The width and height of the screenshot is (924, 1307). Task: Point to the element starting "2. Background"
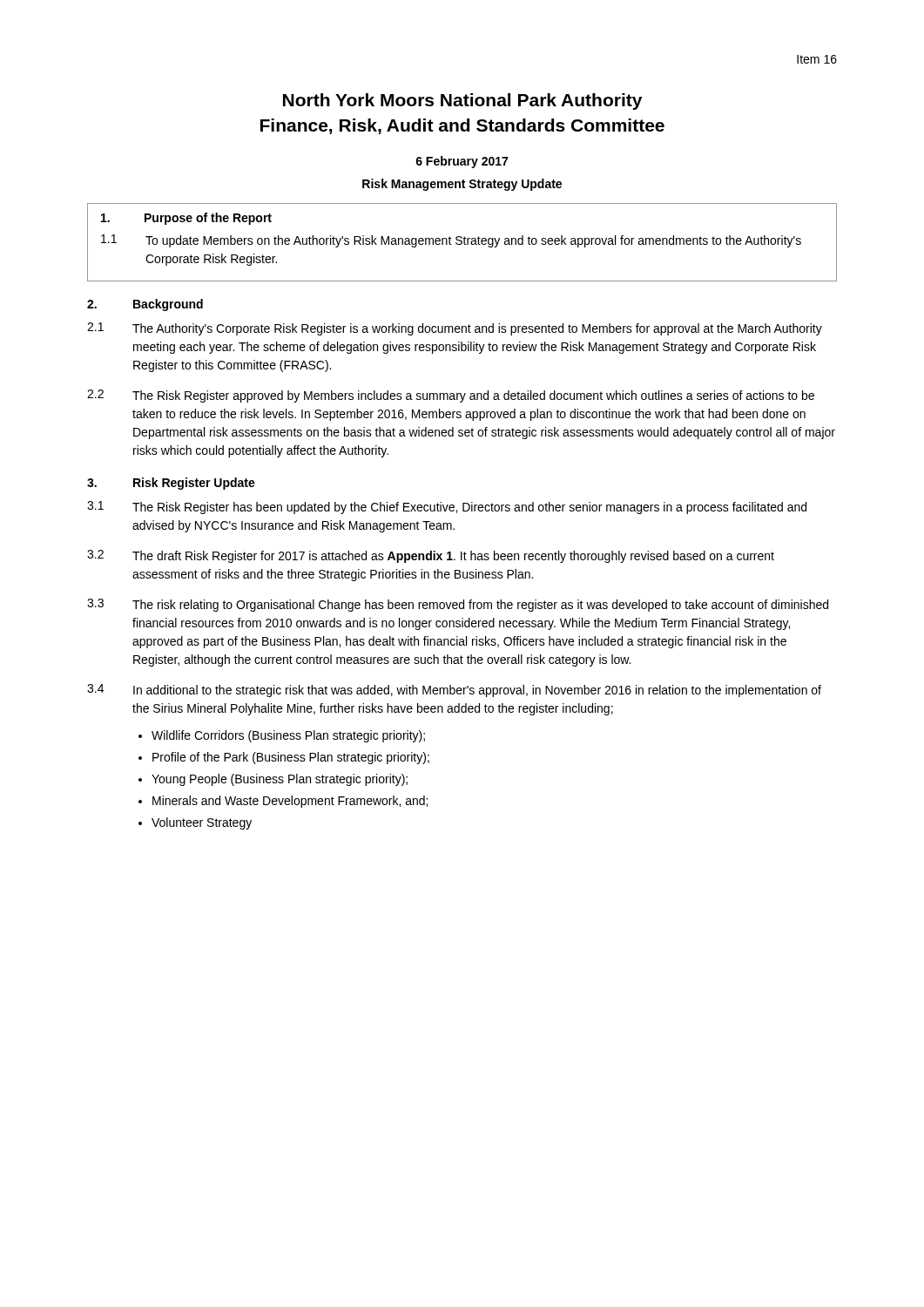tap(145, 305)
